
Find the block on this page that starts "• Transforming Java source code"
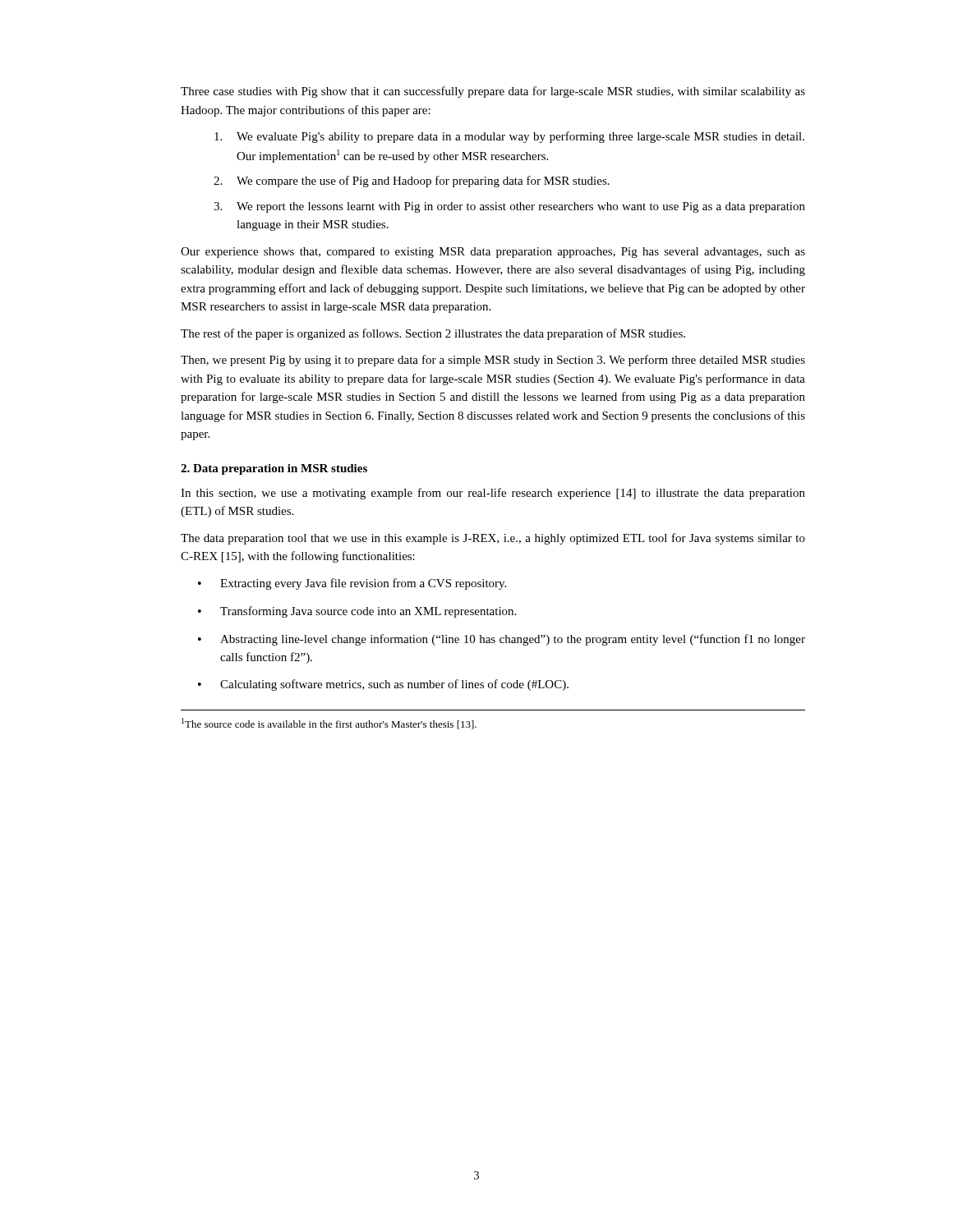pyautogui.click(x=501, y=611)
